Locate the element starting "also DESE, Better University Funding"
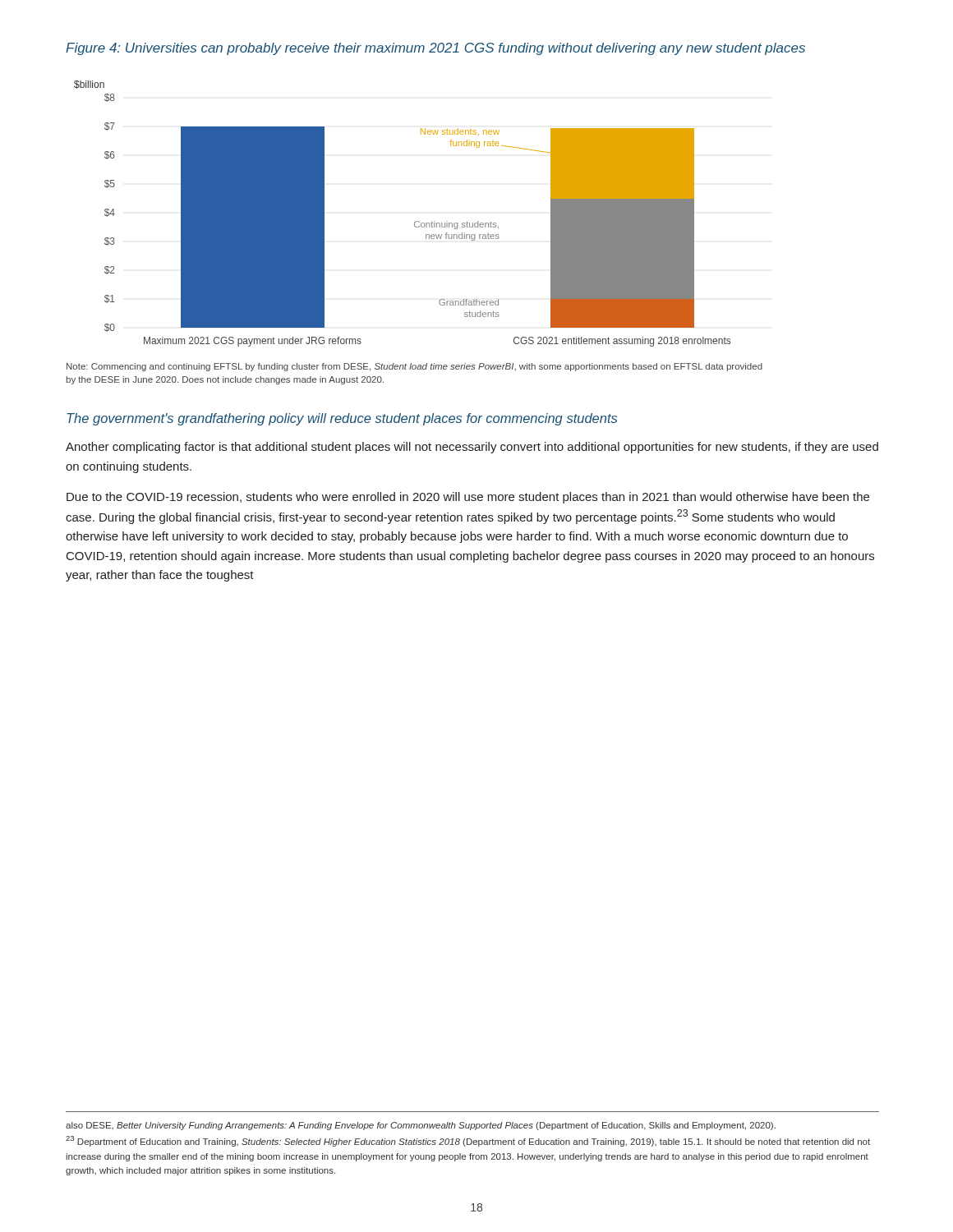 tap(468, 1148)
